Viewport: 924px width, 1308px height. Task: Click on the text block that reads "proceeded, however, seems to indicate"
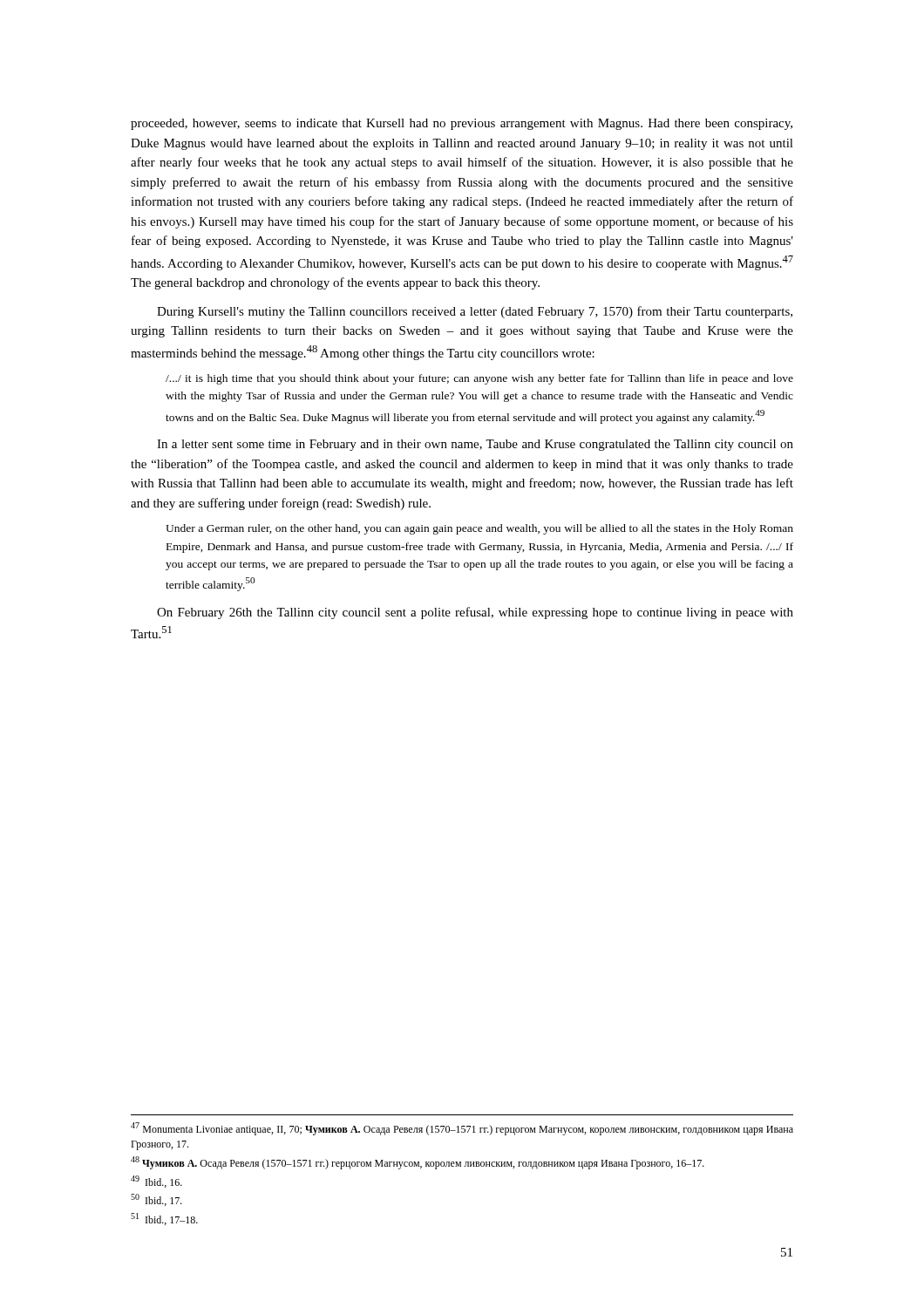[x=462, y=203]
